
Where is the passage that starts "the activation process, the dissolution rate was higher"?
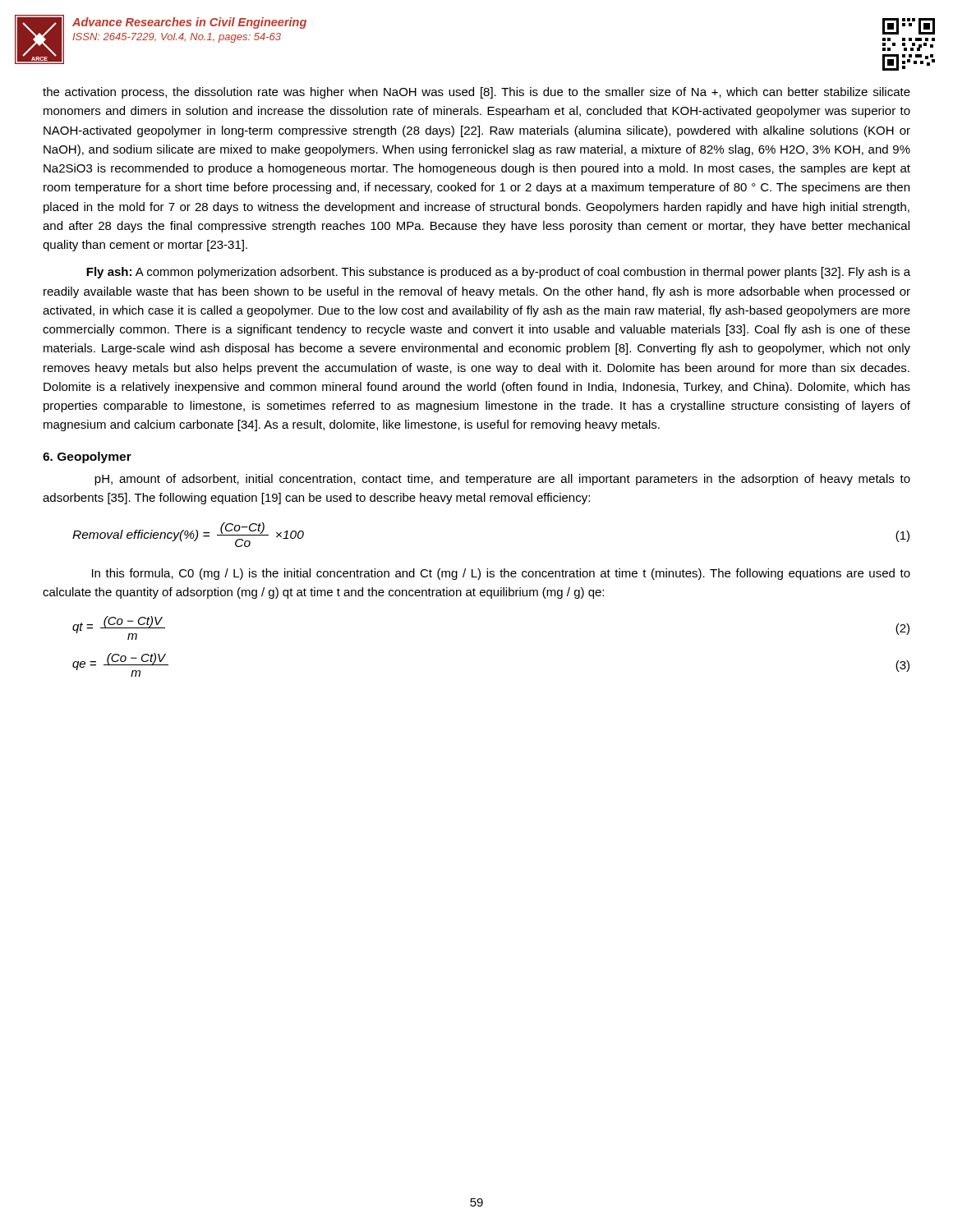tap(476, 168)
